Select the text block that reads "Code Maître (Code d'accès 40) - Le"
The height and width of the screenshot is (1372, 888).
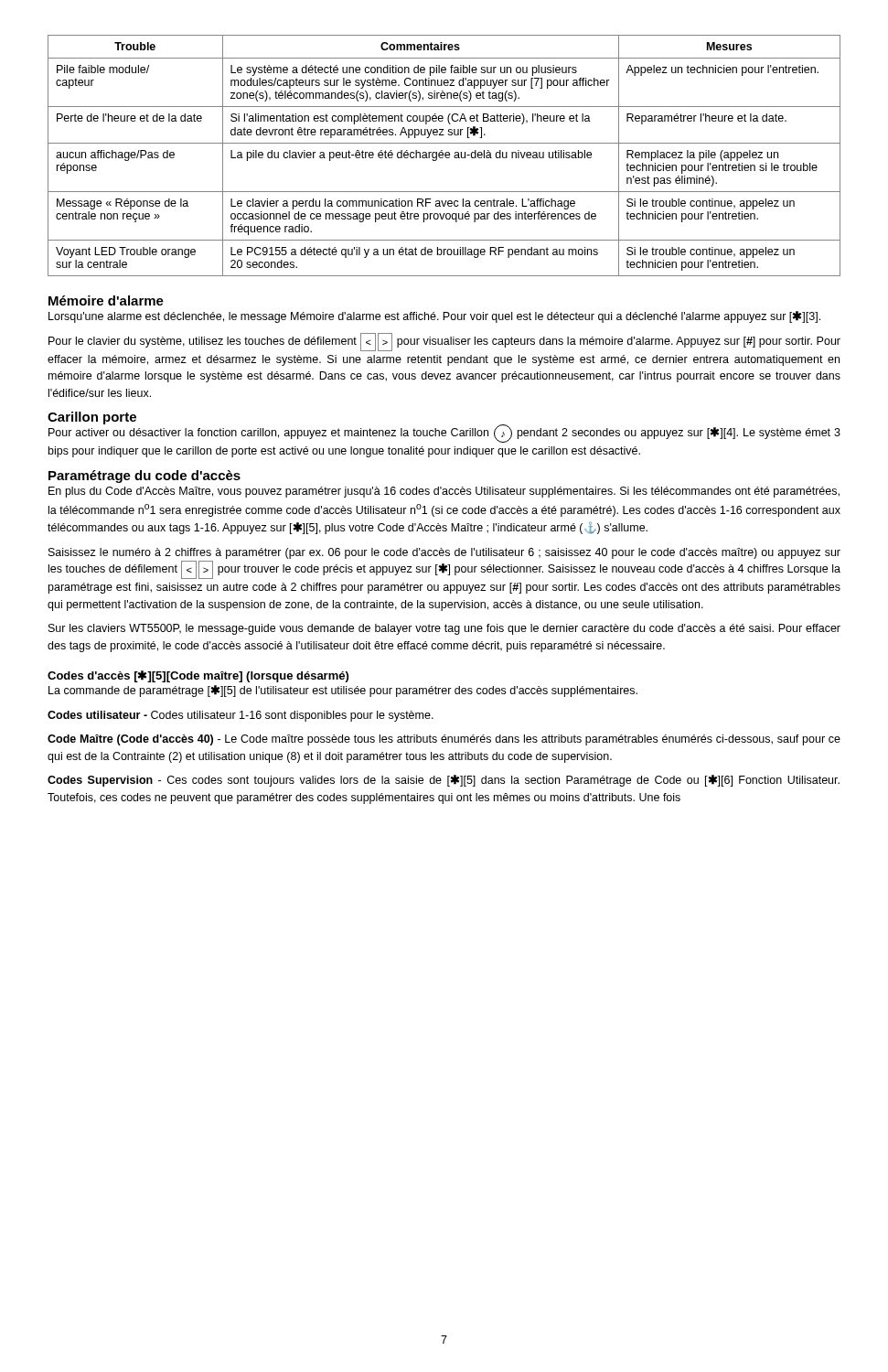coord(444,748)
